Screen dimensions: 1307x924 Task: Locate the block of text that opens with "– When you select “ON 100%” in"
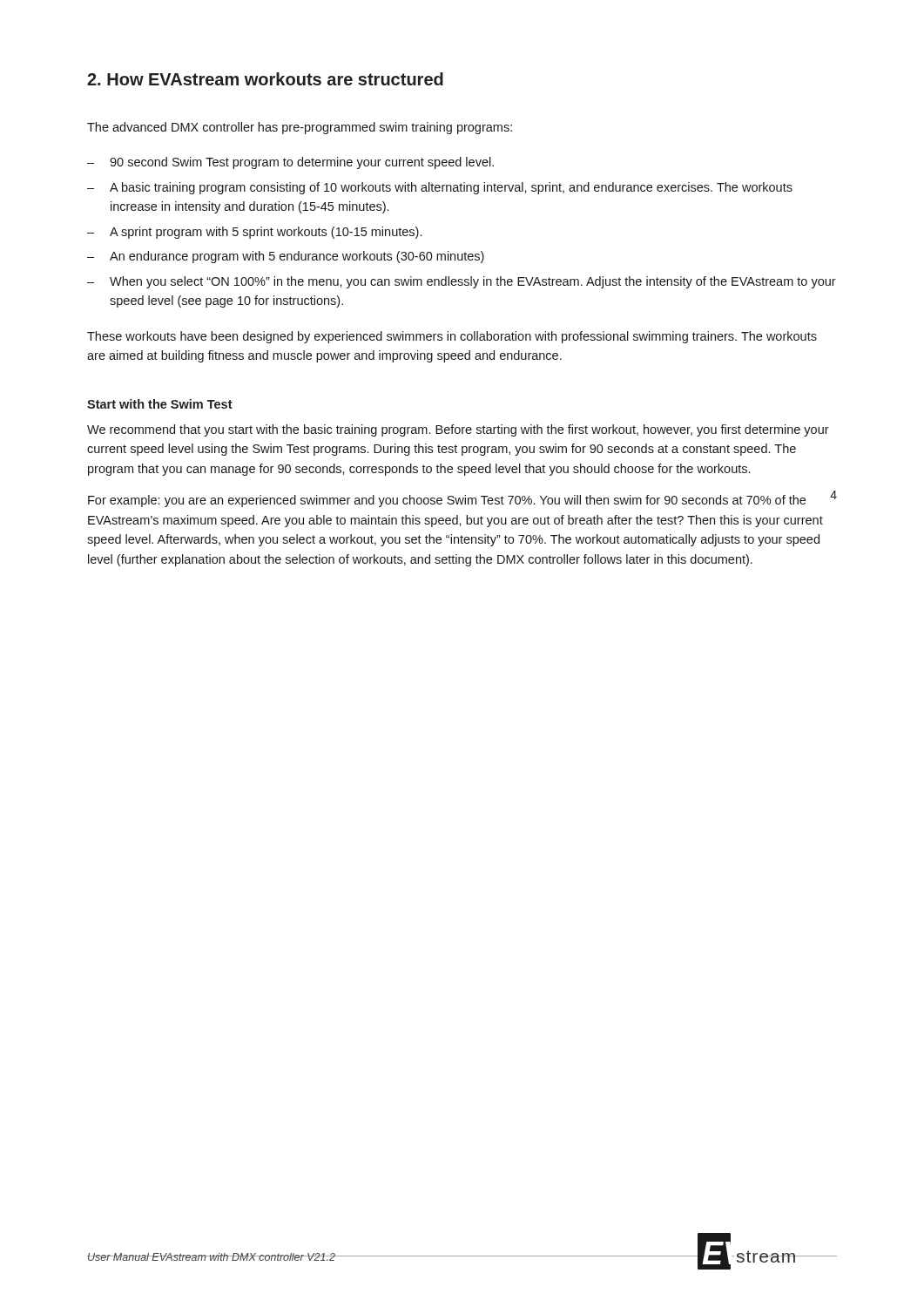(462, 291)
